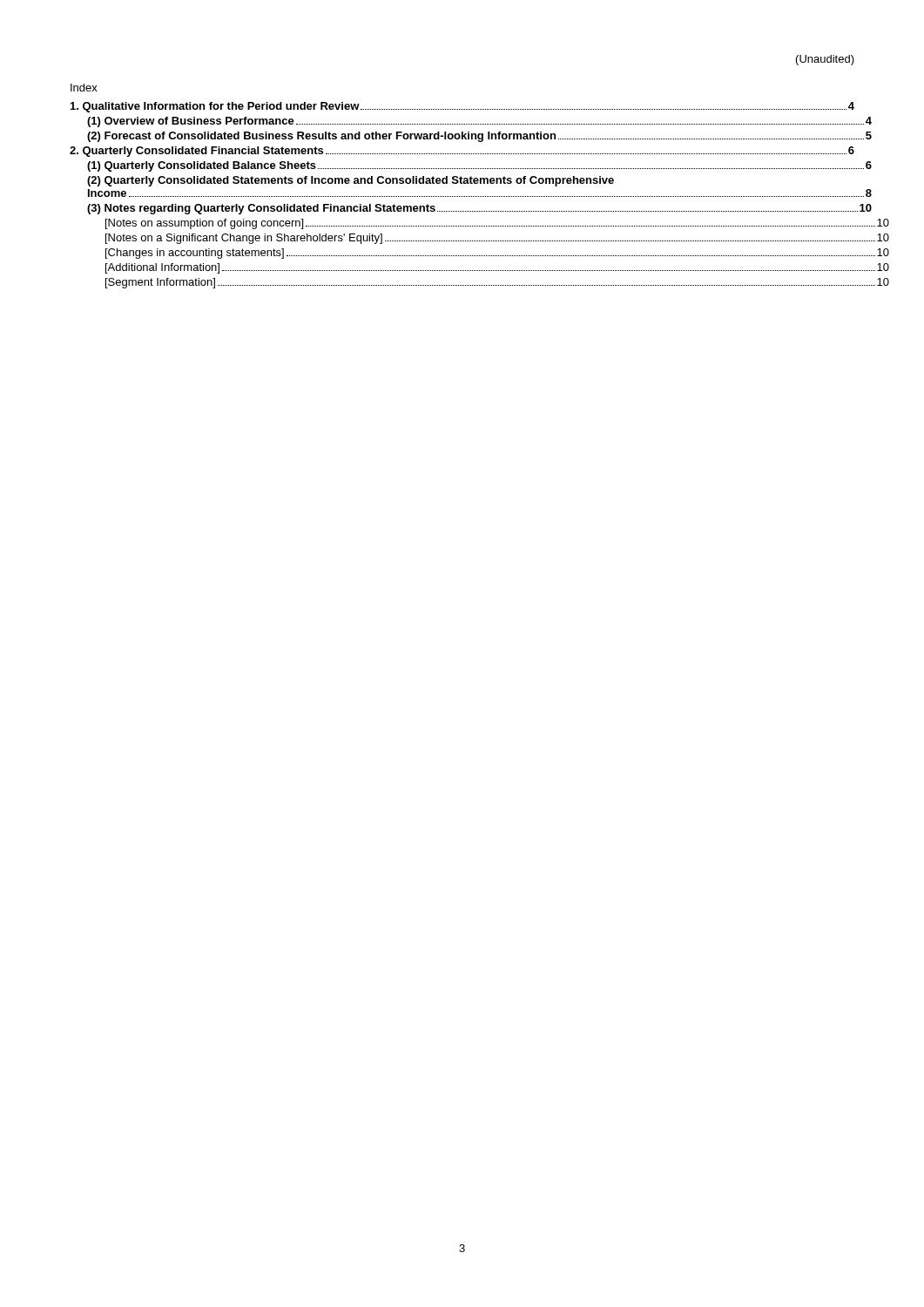Select the list item containing "(1) Overview of Business"
Viewport: 924px width, 1307px height.
tap(479, 121)
